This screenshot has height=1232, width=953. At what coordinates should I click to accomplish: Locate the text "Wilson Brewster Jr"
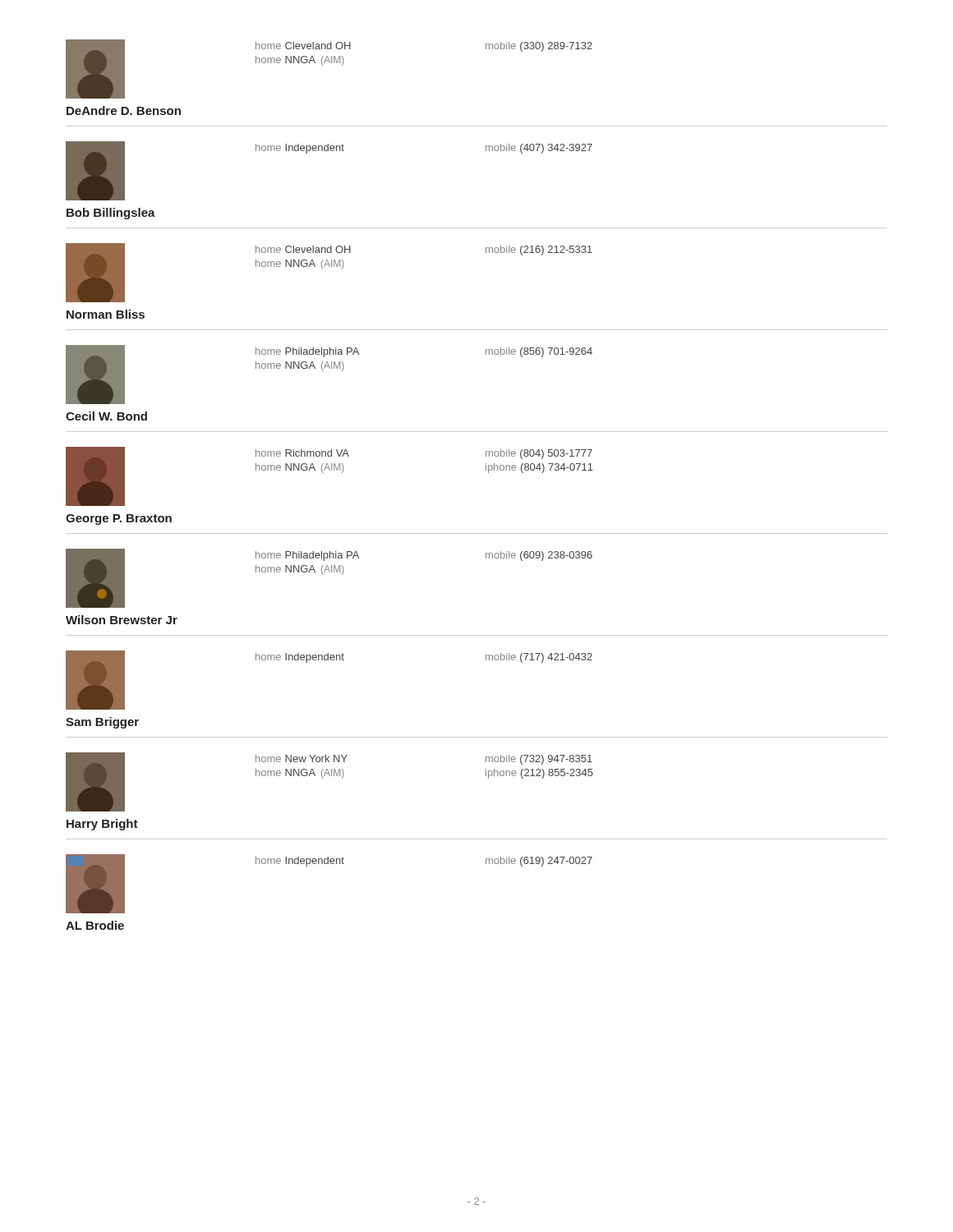(122, 620)
